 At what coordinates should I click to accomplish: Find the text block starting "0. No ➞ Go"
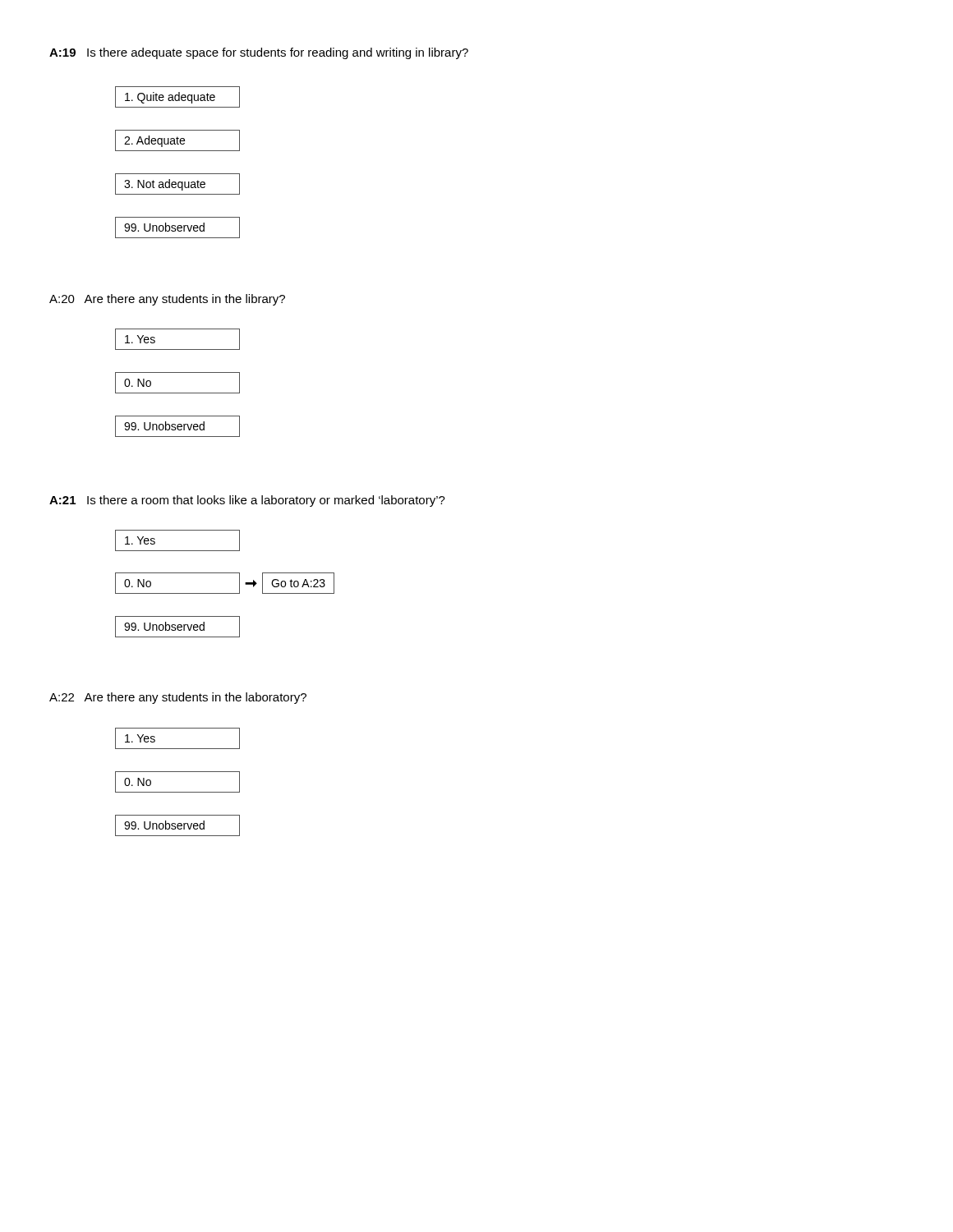pyautogui.click(x=225, y=583)
